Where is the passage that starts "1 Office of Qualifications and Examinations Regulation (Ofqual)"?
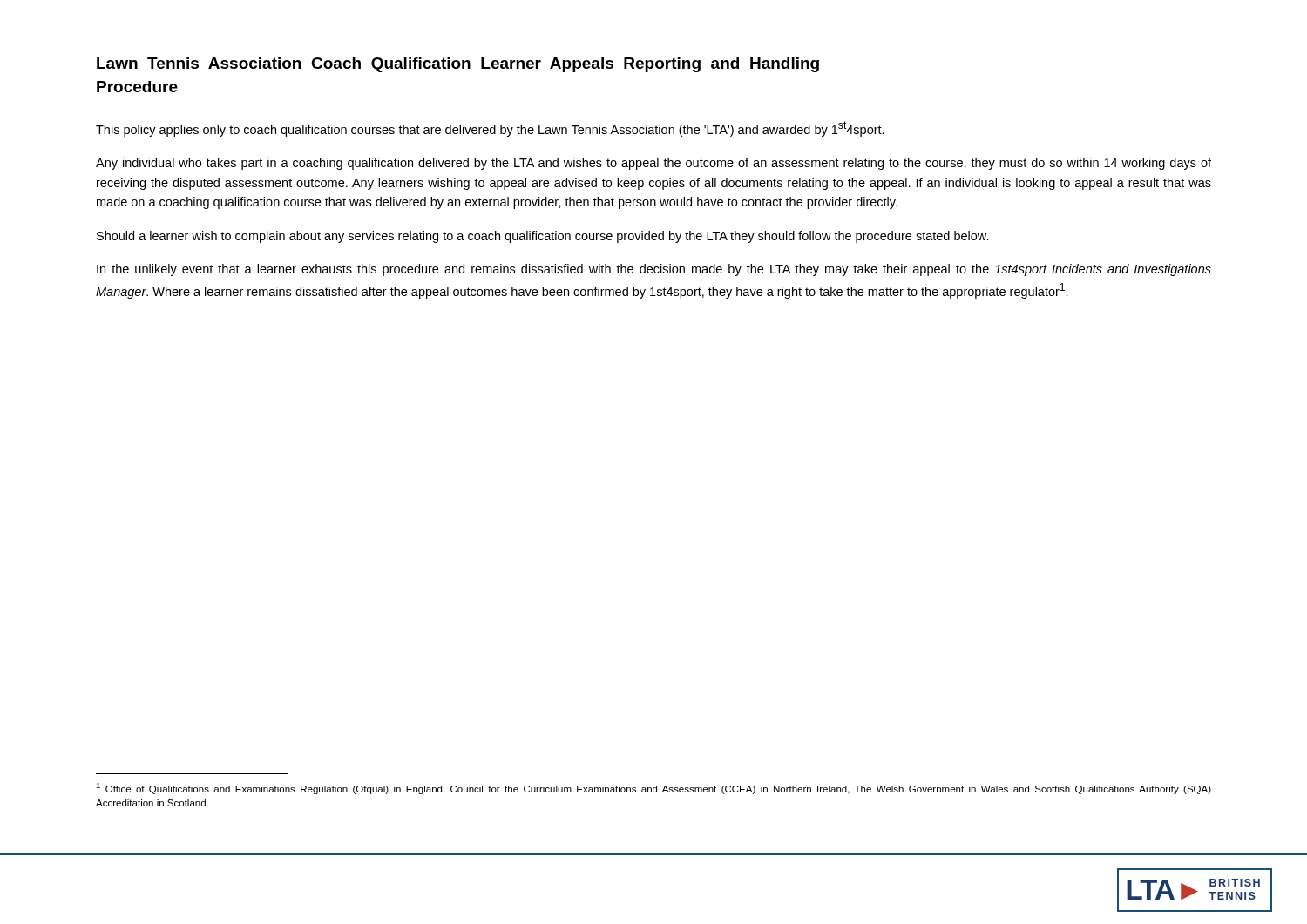1307x924 pixels. click(654, 792)
